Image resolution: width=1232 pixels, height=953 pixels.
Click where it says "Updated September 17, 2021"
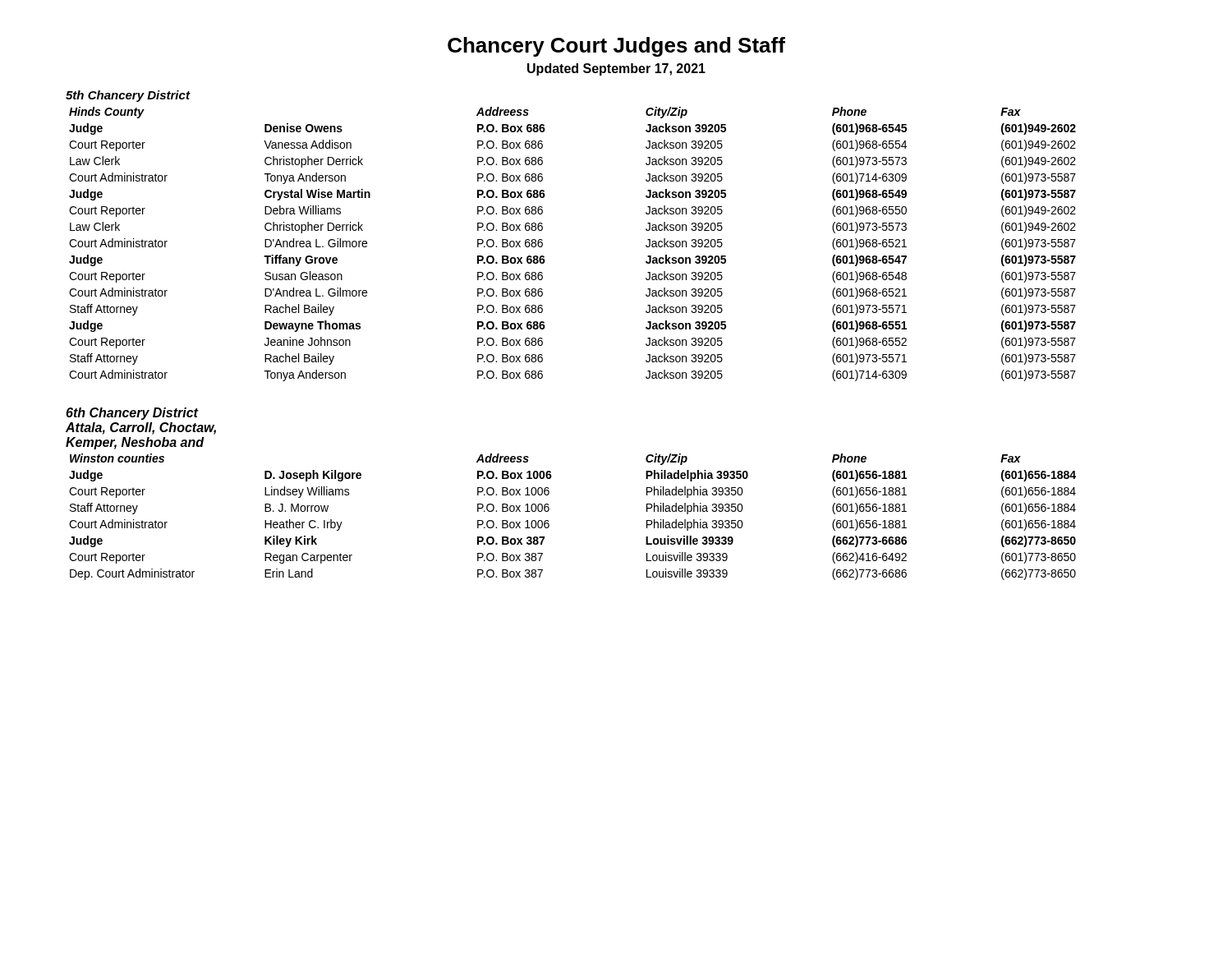tap(616, 69)
